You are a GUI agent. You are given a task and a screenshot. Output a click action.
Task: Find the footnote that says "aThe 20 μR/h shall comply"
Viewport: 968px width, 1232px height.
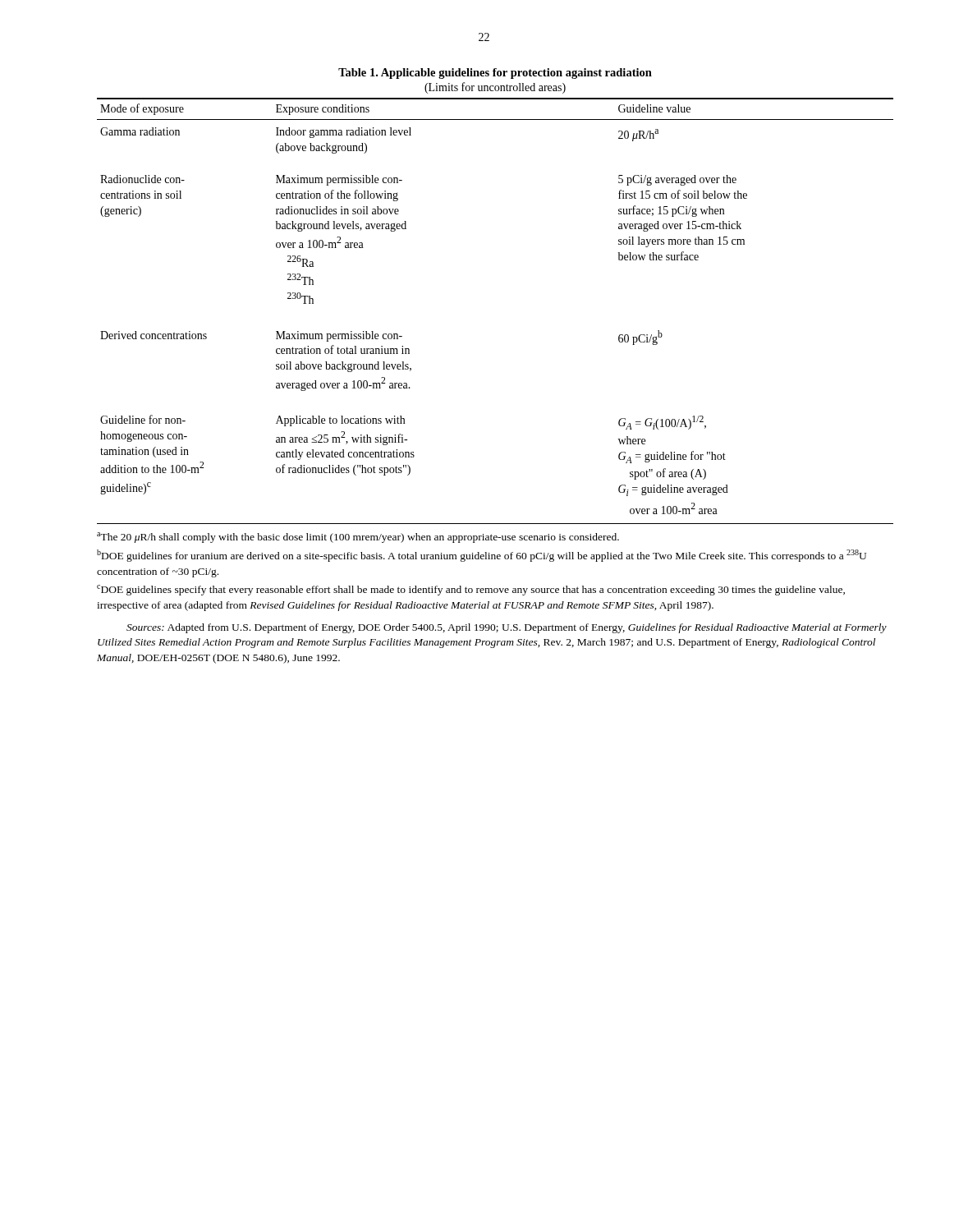point(358,537)
